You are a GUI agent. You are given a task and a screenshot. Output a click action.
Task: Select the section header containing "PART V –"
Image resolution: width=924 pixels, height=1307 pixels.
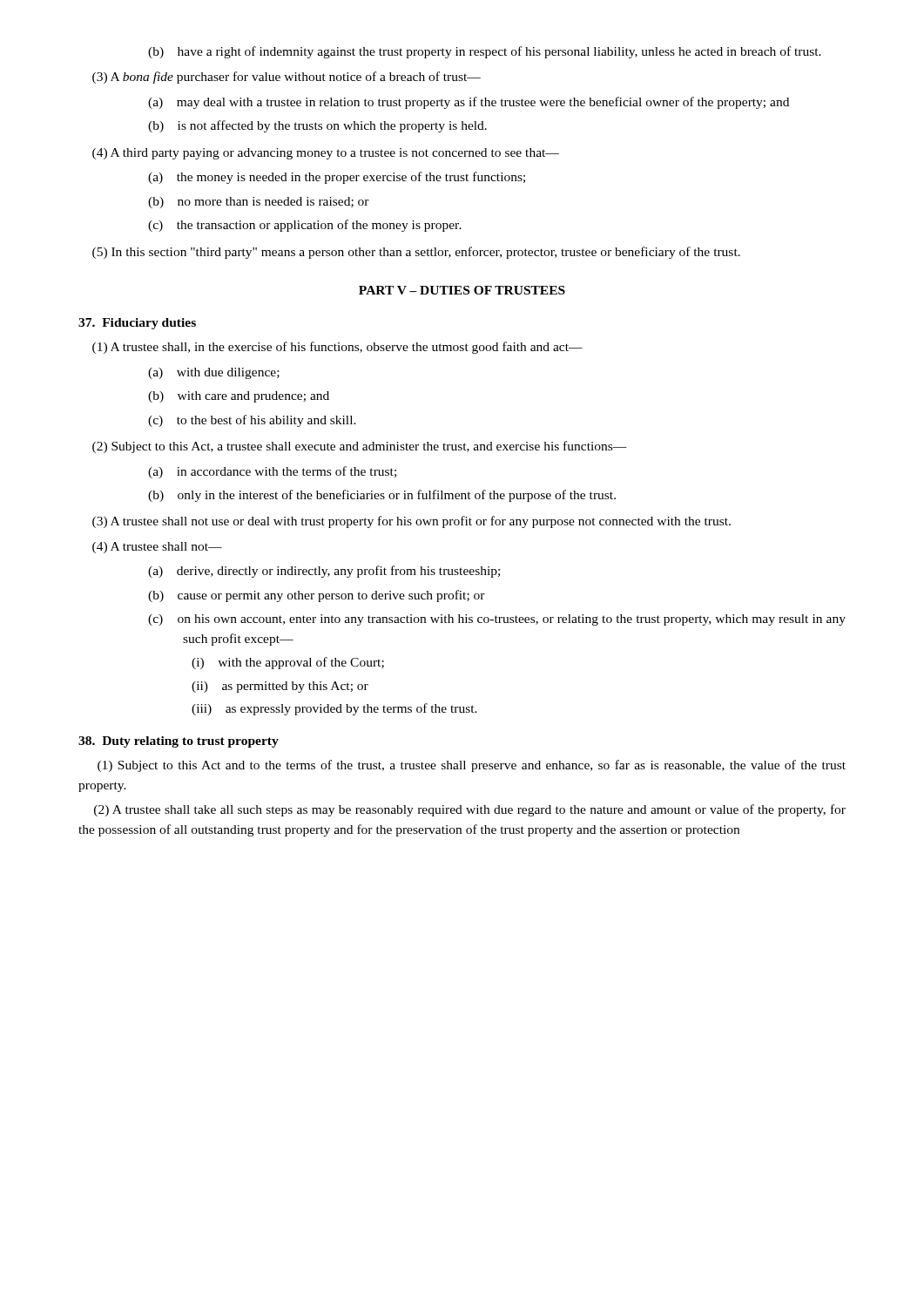(x=462, y=290)
